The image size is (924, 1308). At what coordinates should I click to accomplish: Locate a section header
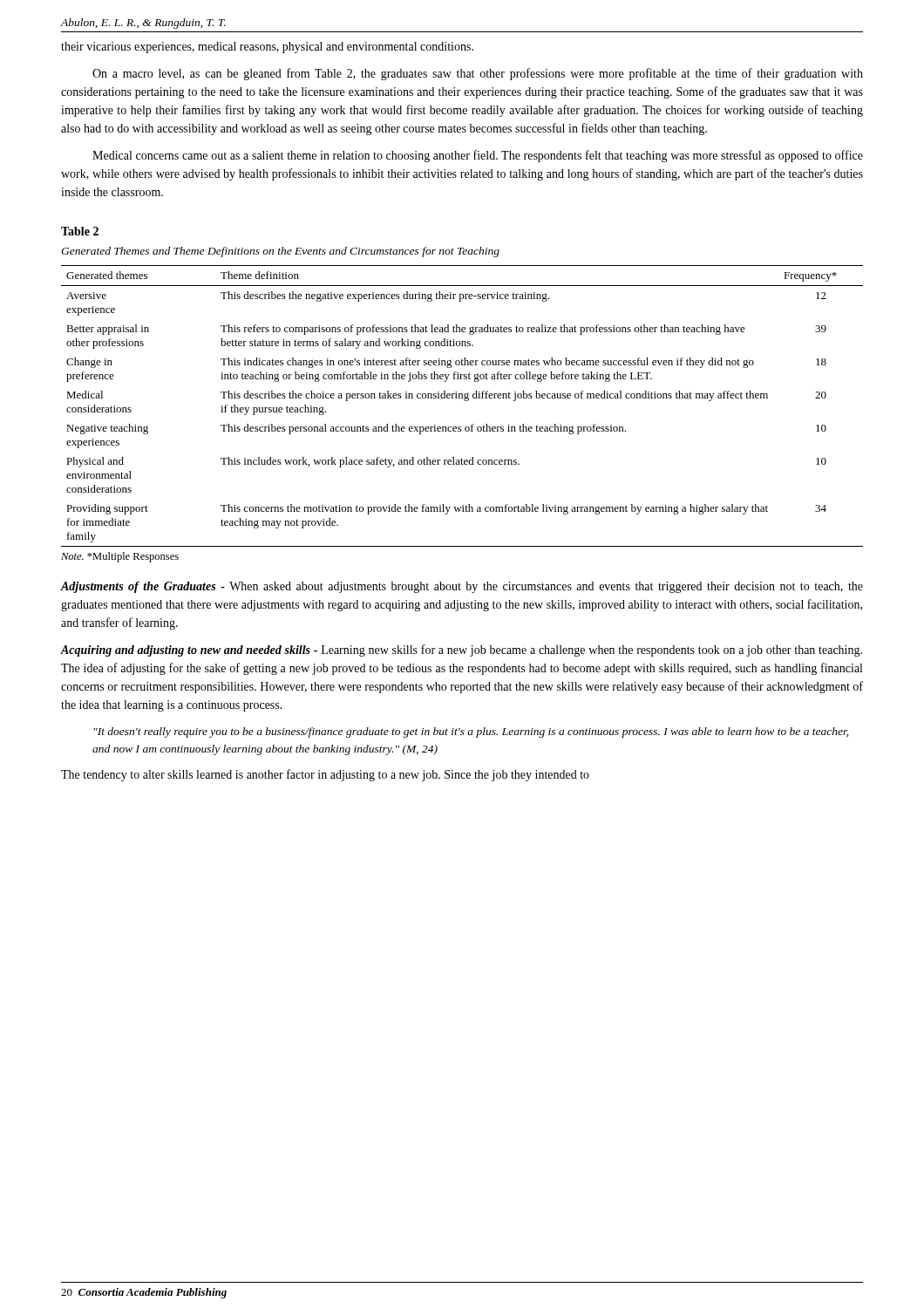click(x=80, y=232)
